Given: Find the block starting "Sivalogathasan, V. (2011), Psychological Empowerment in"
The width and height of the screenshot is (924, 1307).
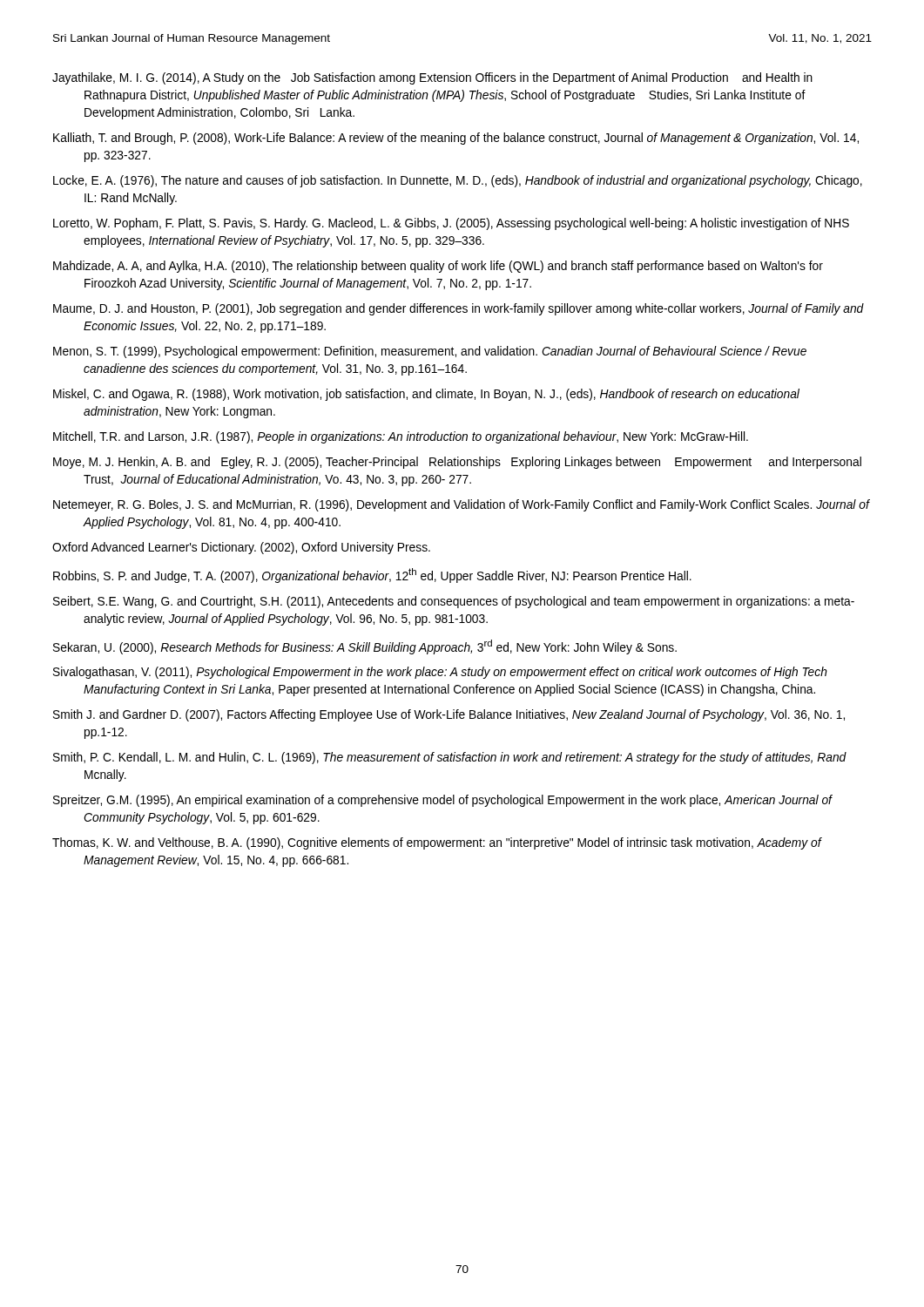Looking at the screenshot, I should point(440,681).
